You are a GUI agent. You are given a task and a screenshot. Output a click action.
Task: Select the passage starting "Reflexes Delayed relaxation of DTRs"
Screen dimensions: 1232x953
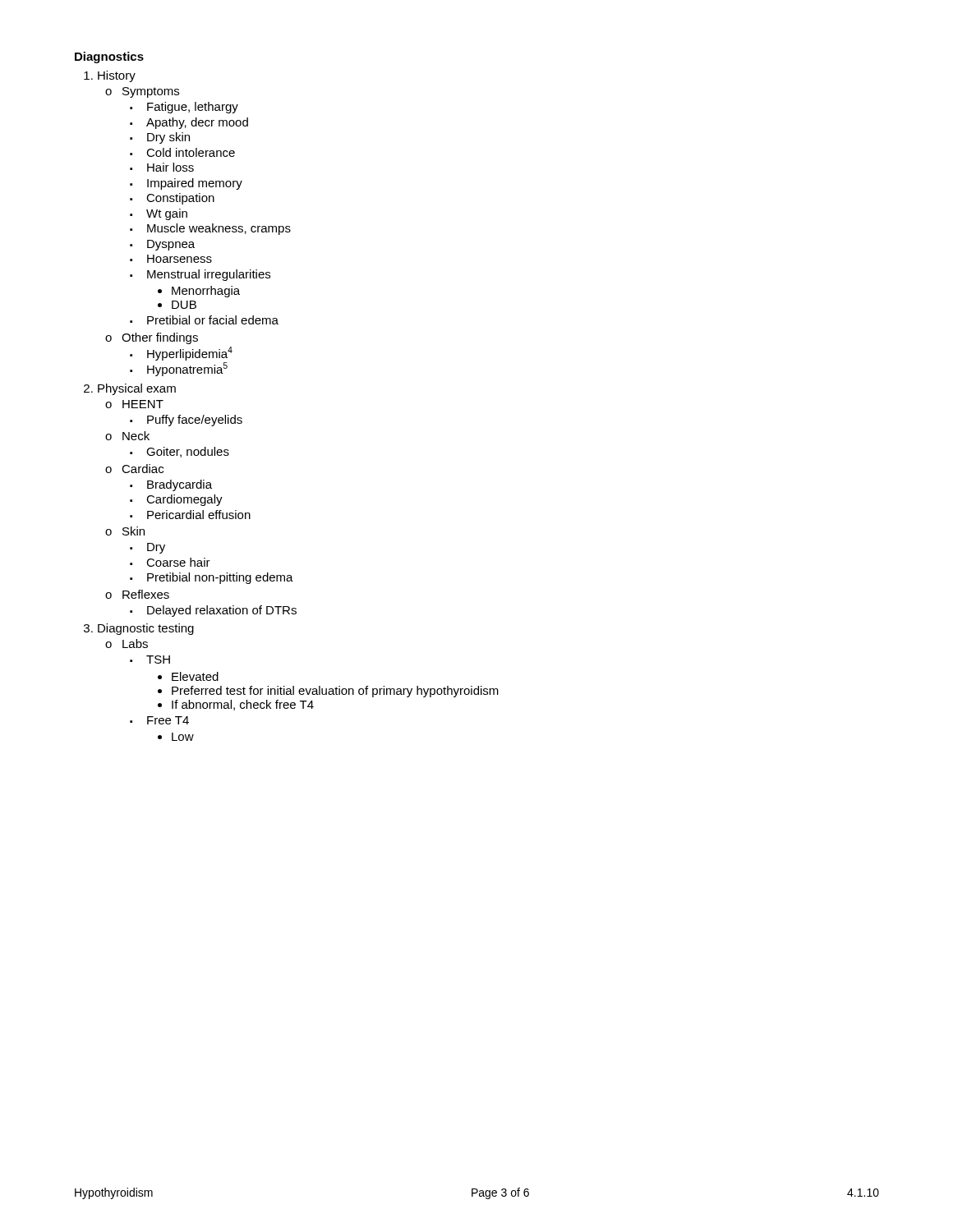tap(146, 594)
